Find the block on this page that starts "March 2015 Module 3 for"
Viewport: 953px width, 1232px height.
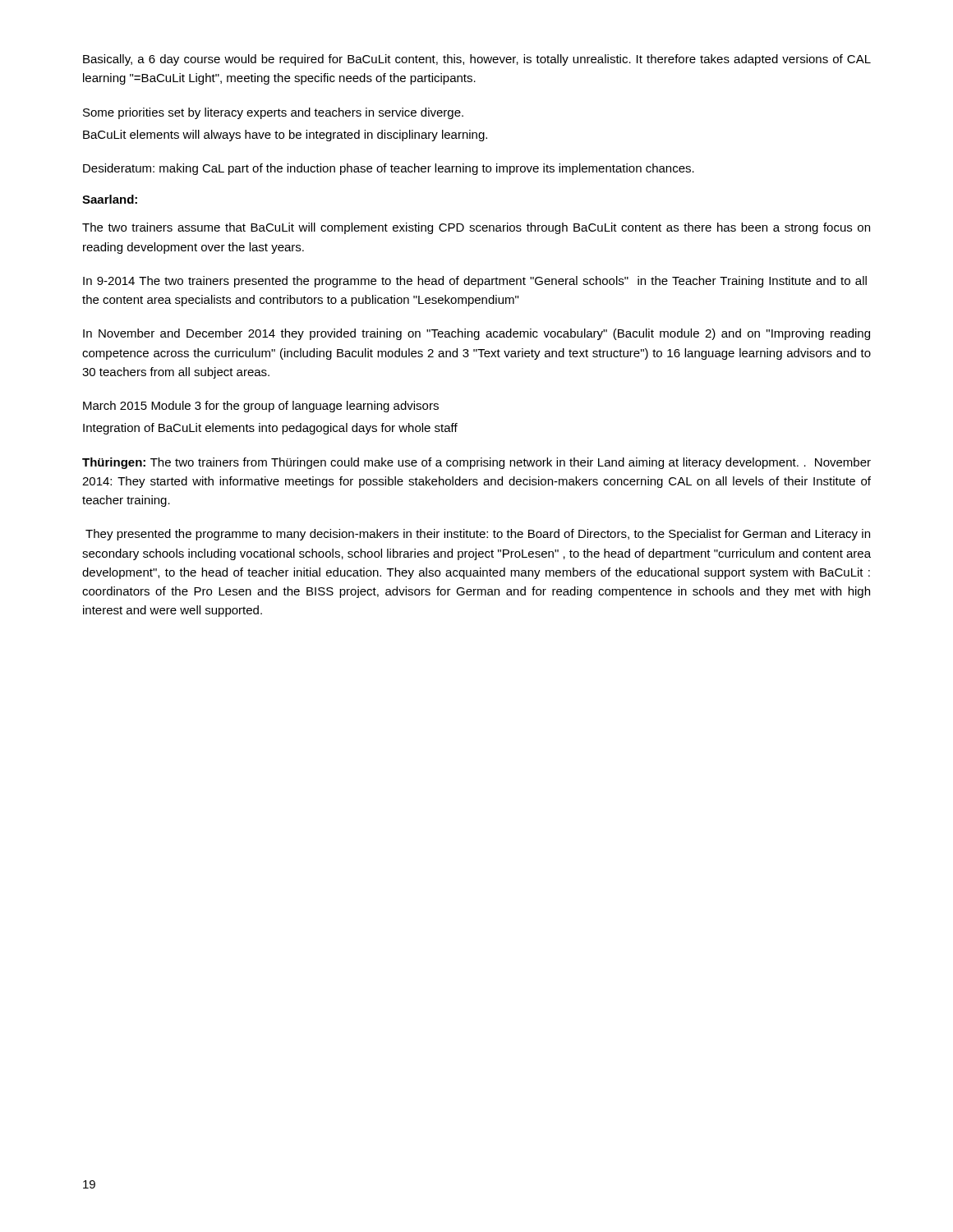[x=261, y=405]
